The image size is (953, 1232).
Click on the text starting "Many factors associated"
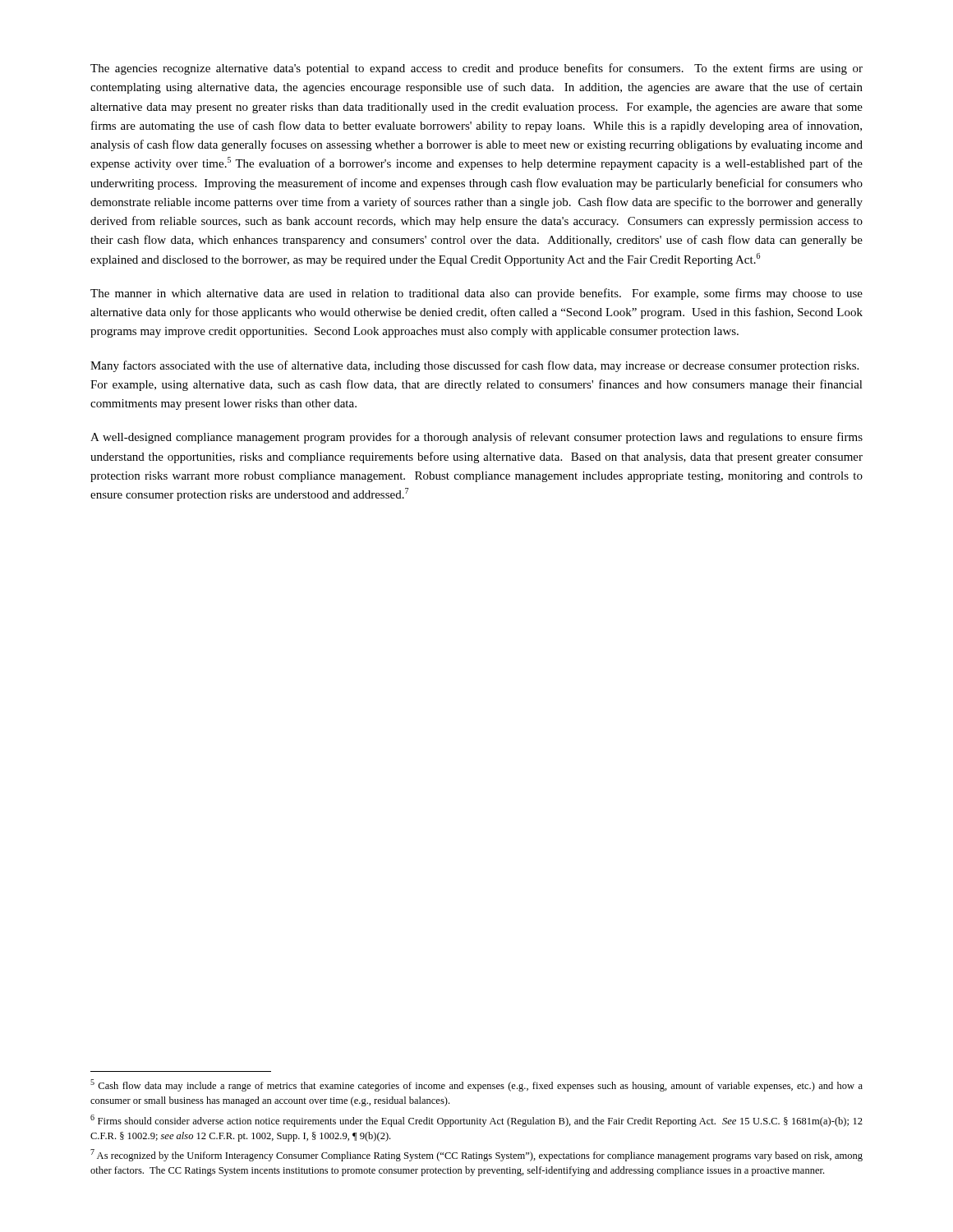[x=476, y=384]
